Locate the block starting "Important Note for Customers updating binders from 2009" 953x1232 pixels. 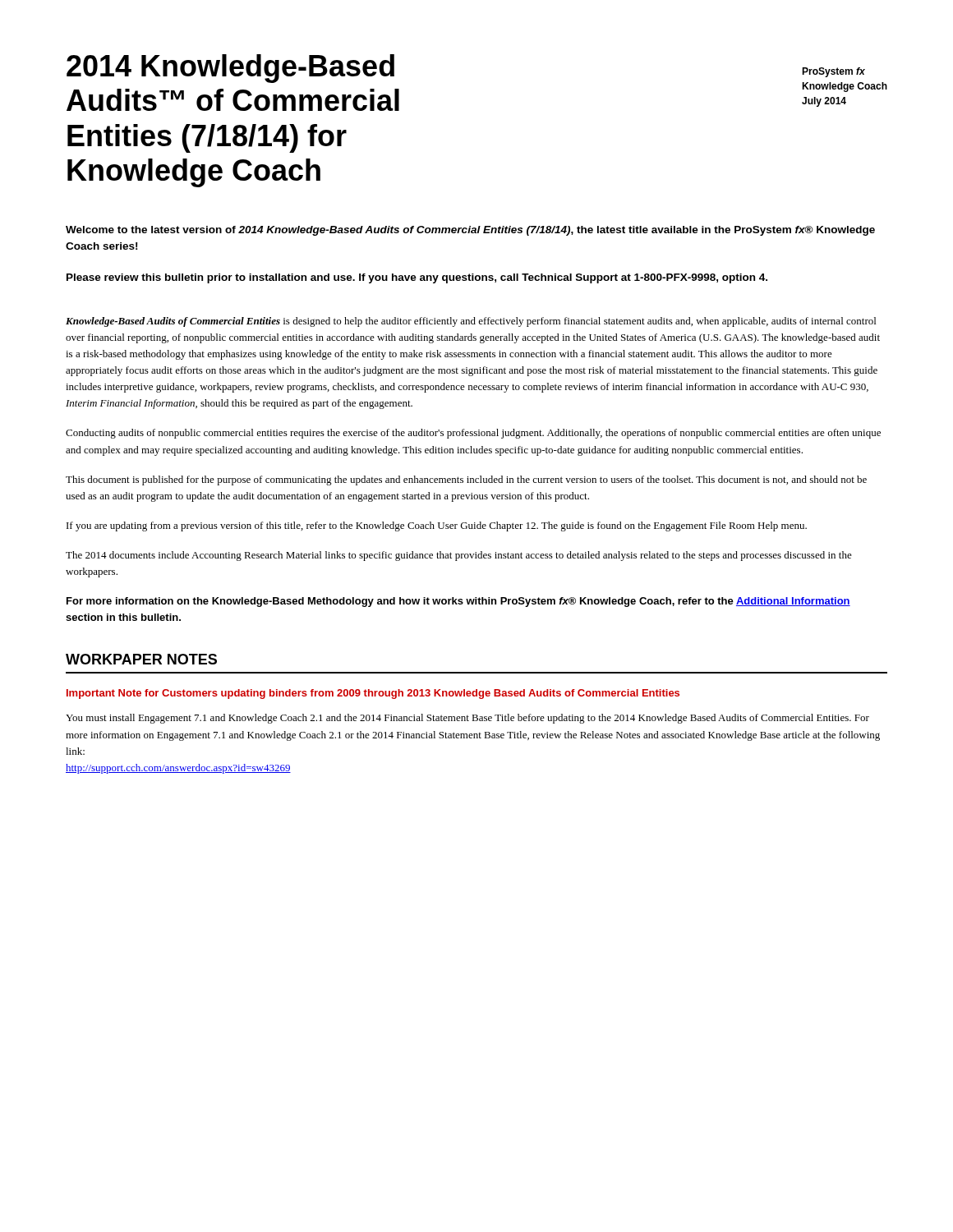(x=476, y=693)
